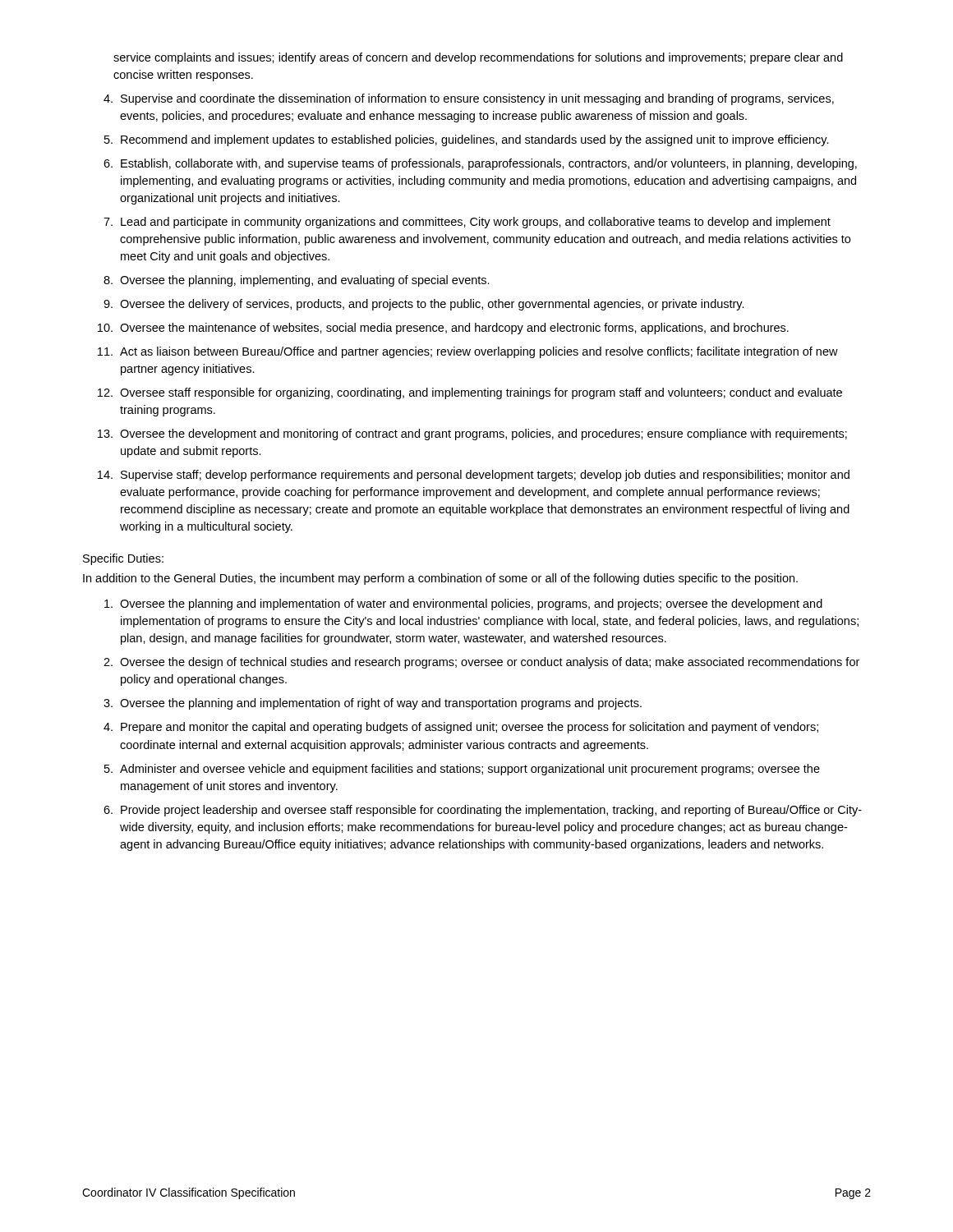The height and width of the screenshot is (1232, 953).
Task: Click on the list item containing "service complaints and issues; identify areas of"
Action: pyautogui.click(x=478, y=66)
